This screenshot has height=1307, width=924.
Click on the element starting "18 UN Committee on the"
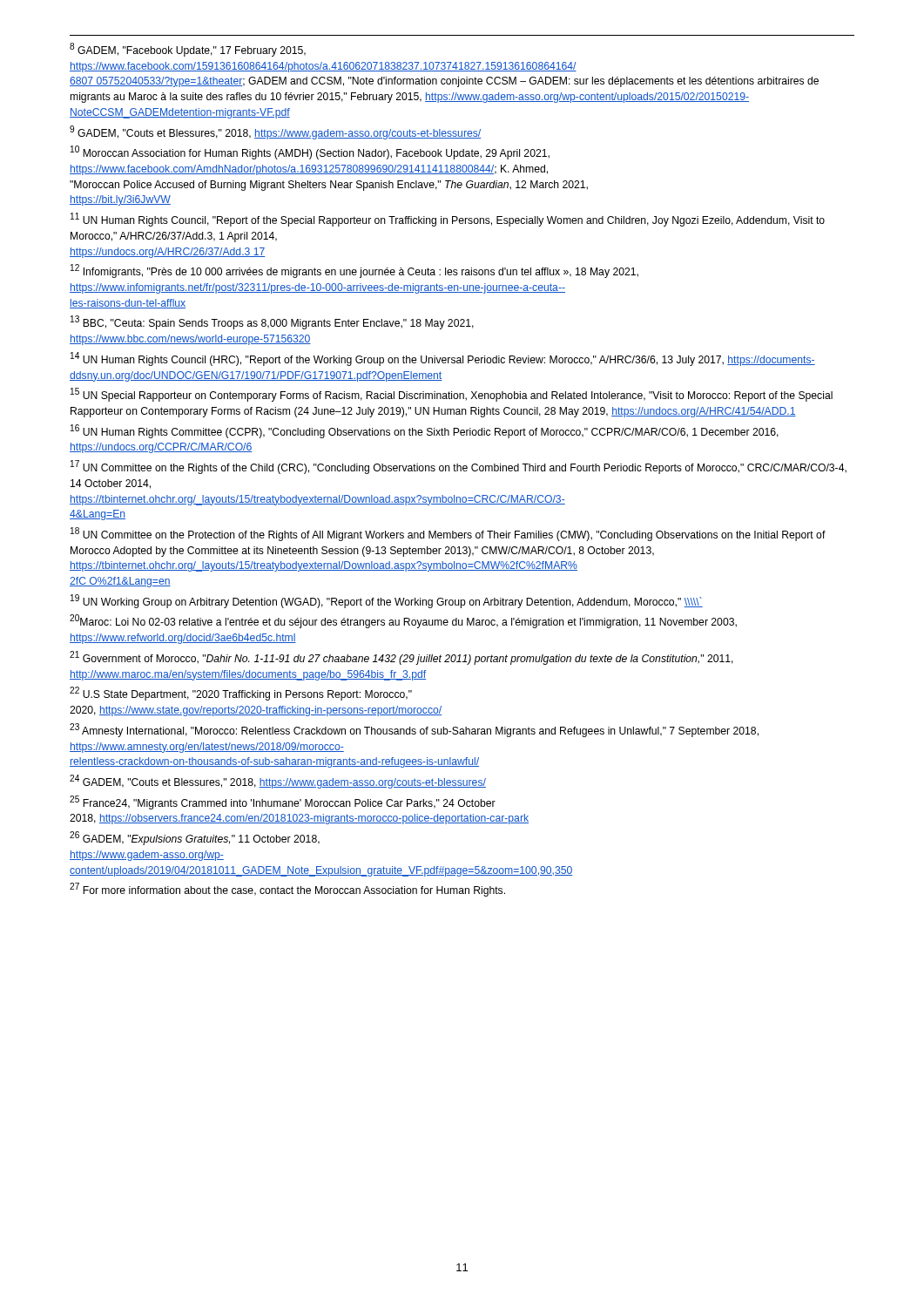pos(447,557)
